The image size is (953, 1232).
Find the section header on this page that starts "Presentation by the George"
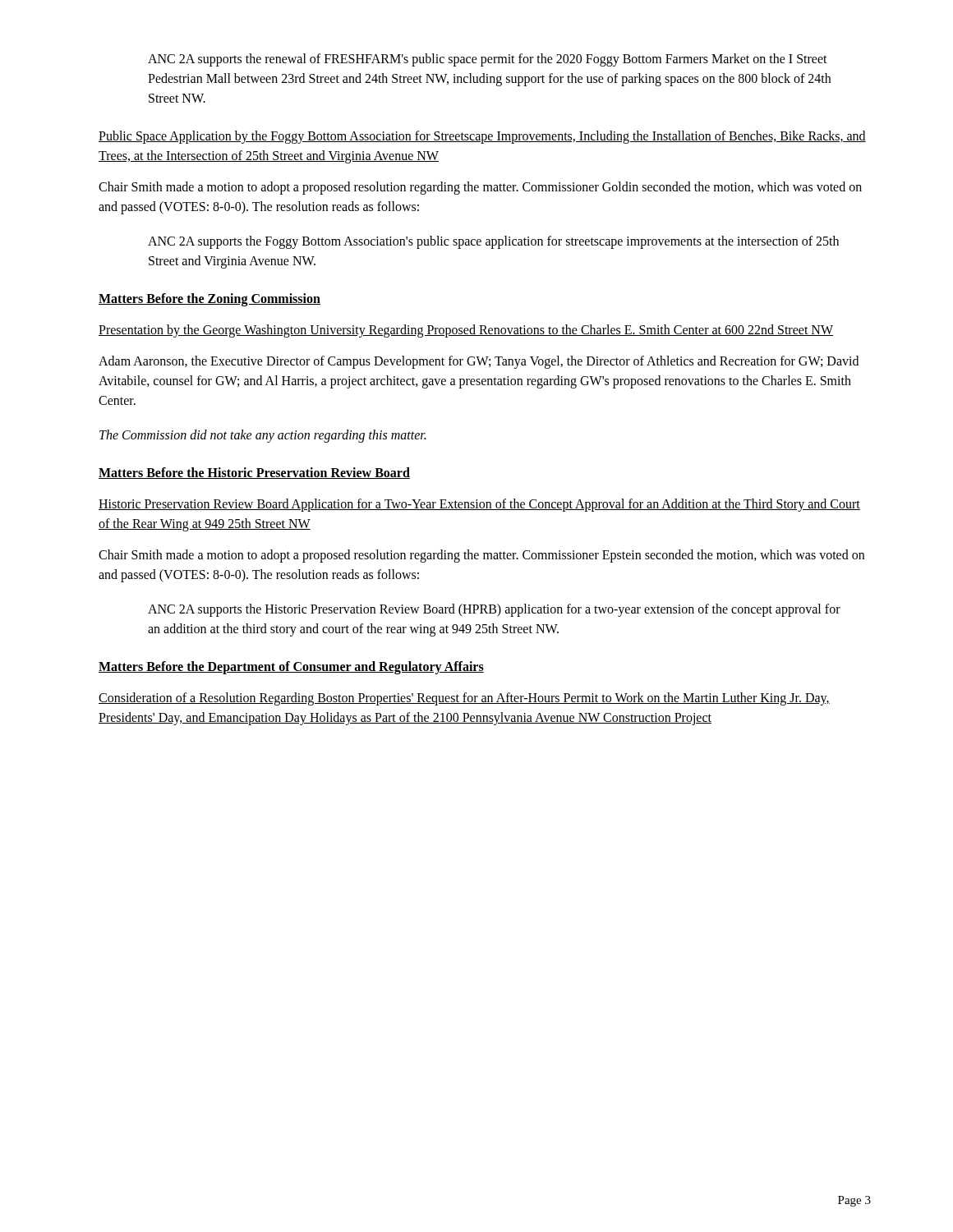click(466, 330)
